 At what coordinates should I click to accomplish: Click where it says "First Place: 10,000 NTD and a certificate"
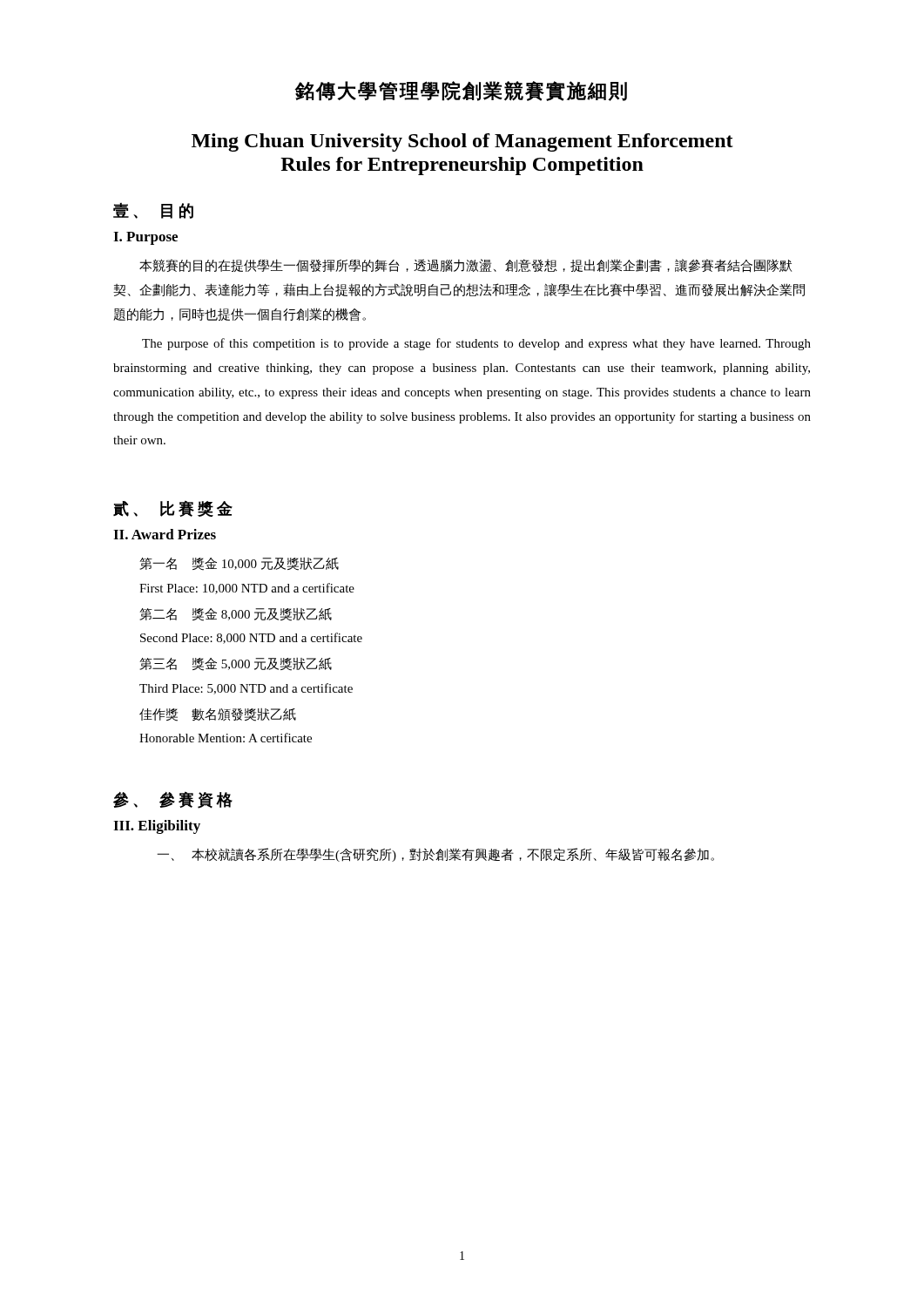click(247, 588)
